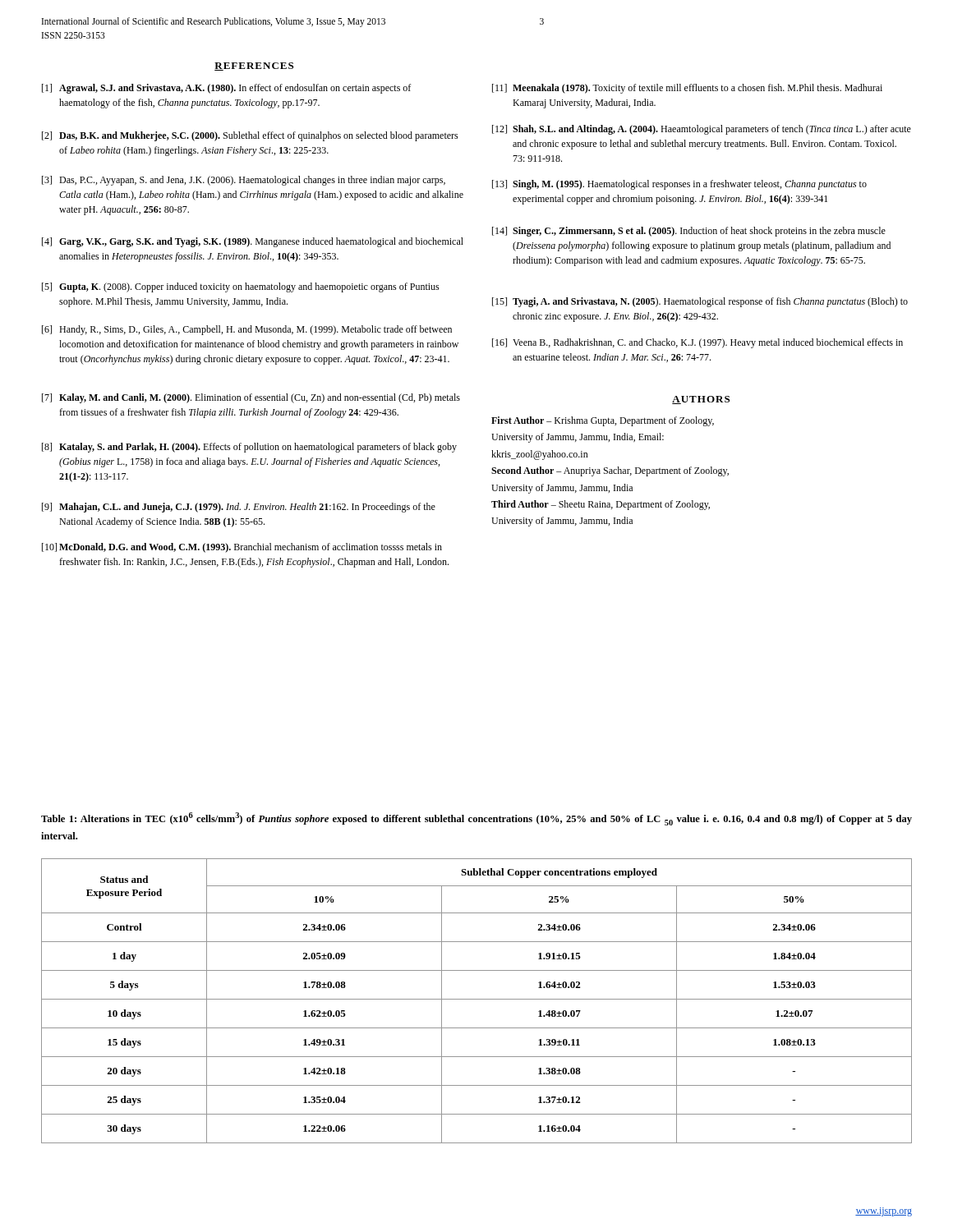Locate the block of text that opens with "[10] McDonald, D.G. and Wood, C.M. (1993)."
This screenshot has width=953, height=1232.
tap(253, 554)
